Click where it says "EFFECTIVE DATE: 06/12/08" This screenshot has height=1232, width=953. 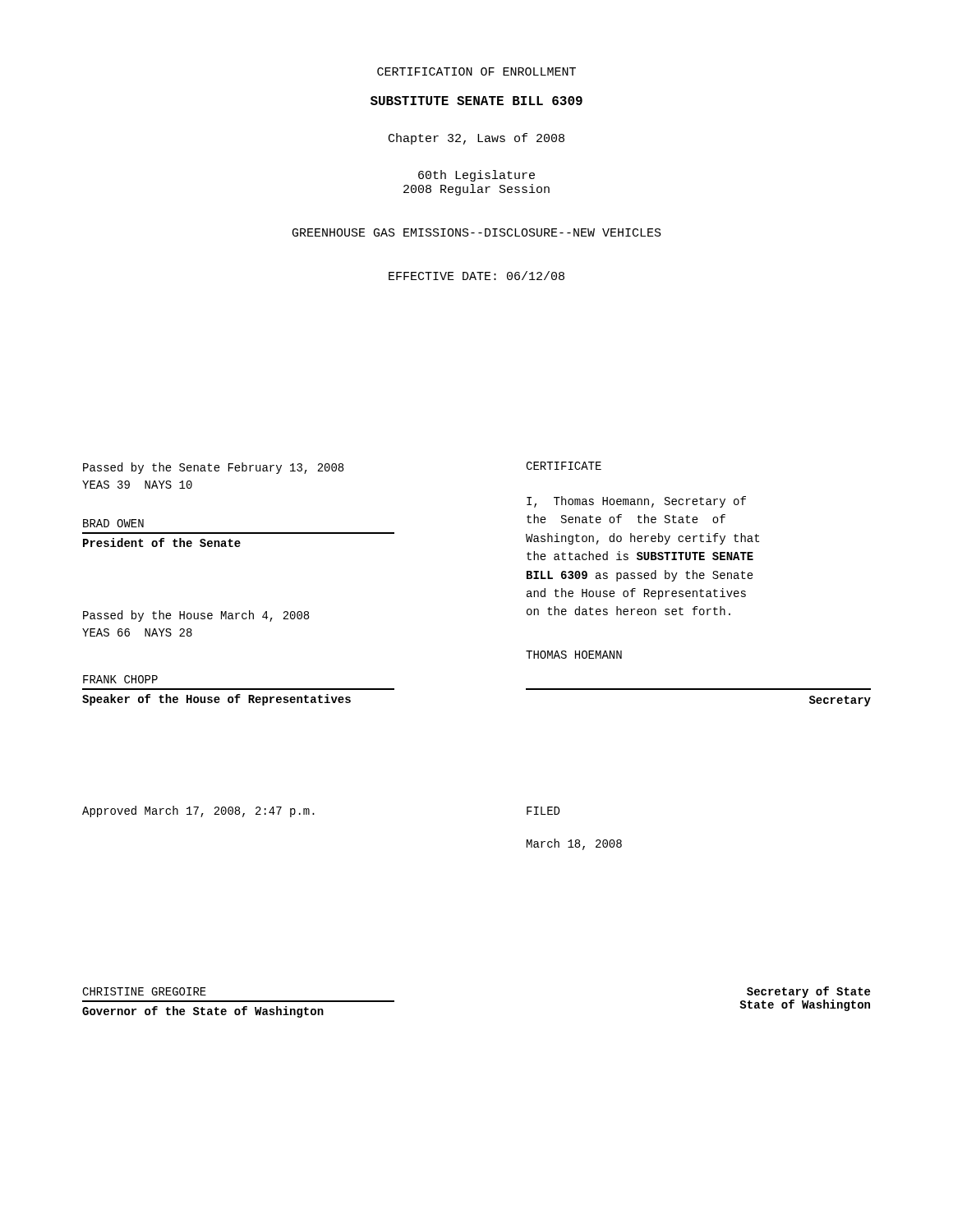(476, 277)
